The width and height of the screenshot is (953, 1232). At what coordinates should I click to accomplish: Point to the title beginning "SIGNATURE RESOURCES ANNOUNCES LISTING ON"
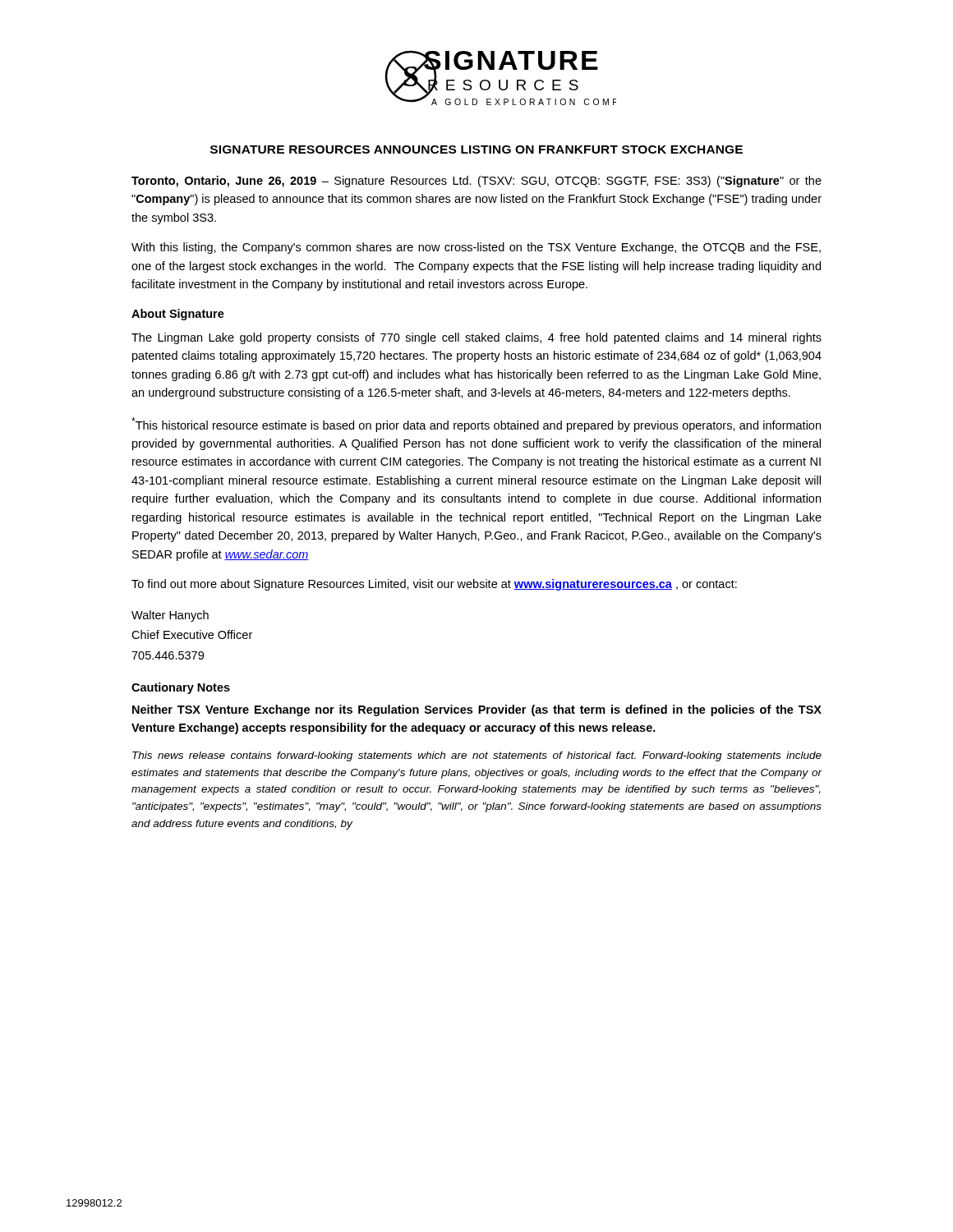[476, 149]
